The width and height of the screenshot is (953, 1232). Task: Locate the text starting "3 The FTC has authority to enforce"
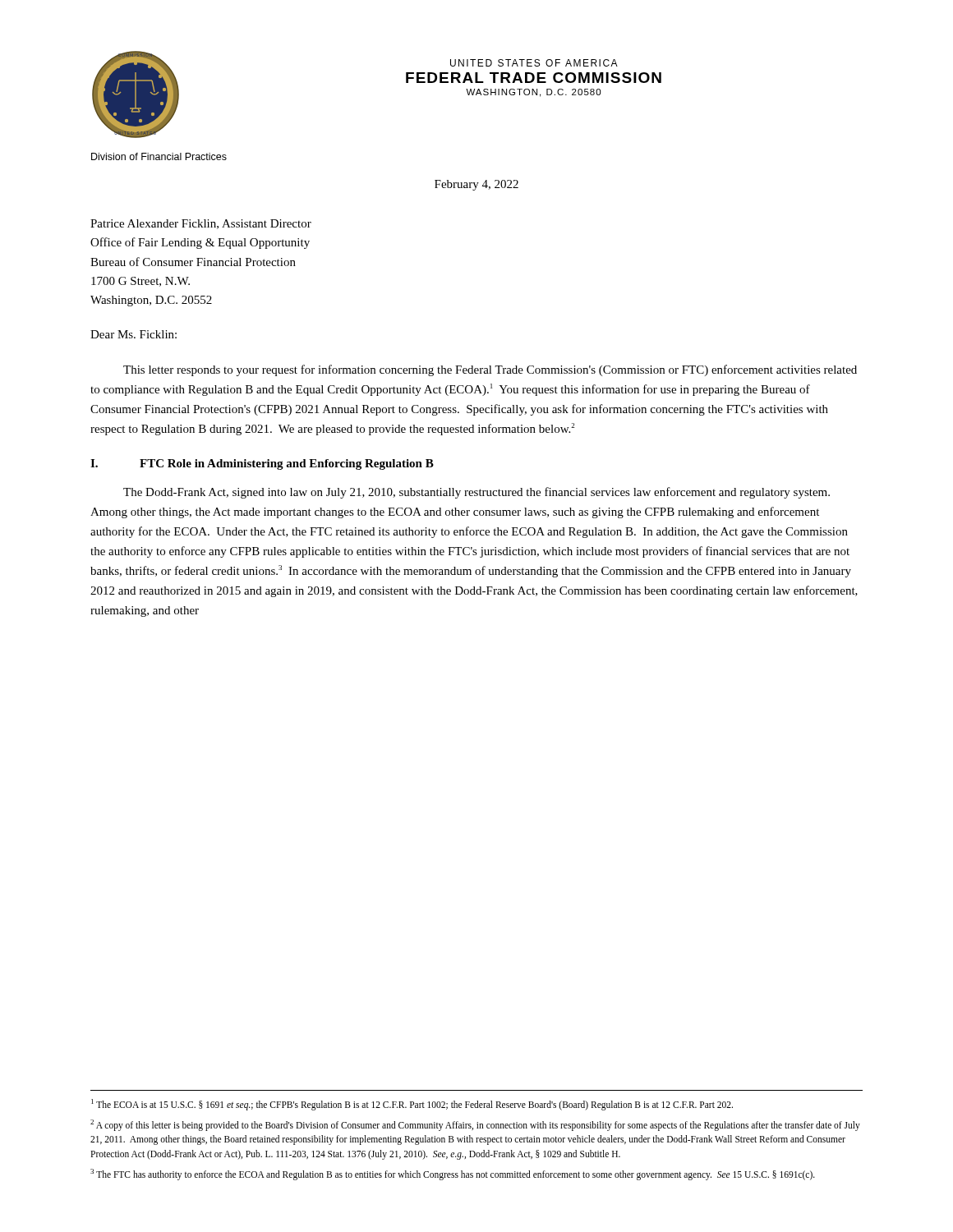click(453, 1173)
